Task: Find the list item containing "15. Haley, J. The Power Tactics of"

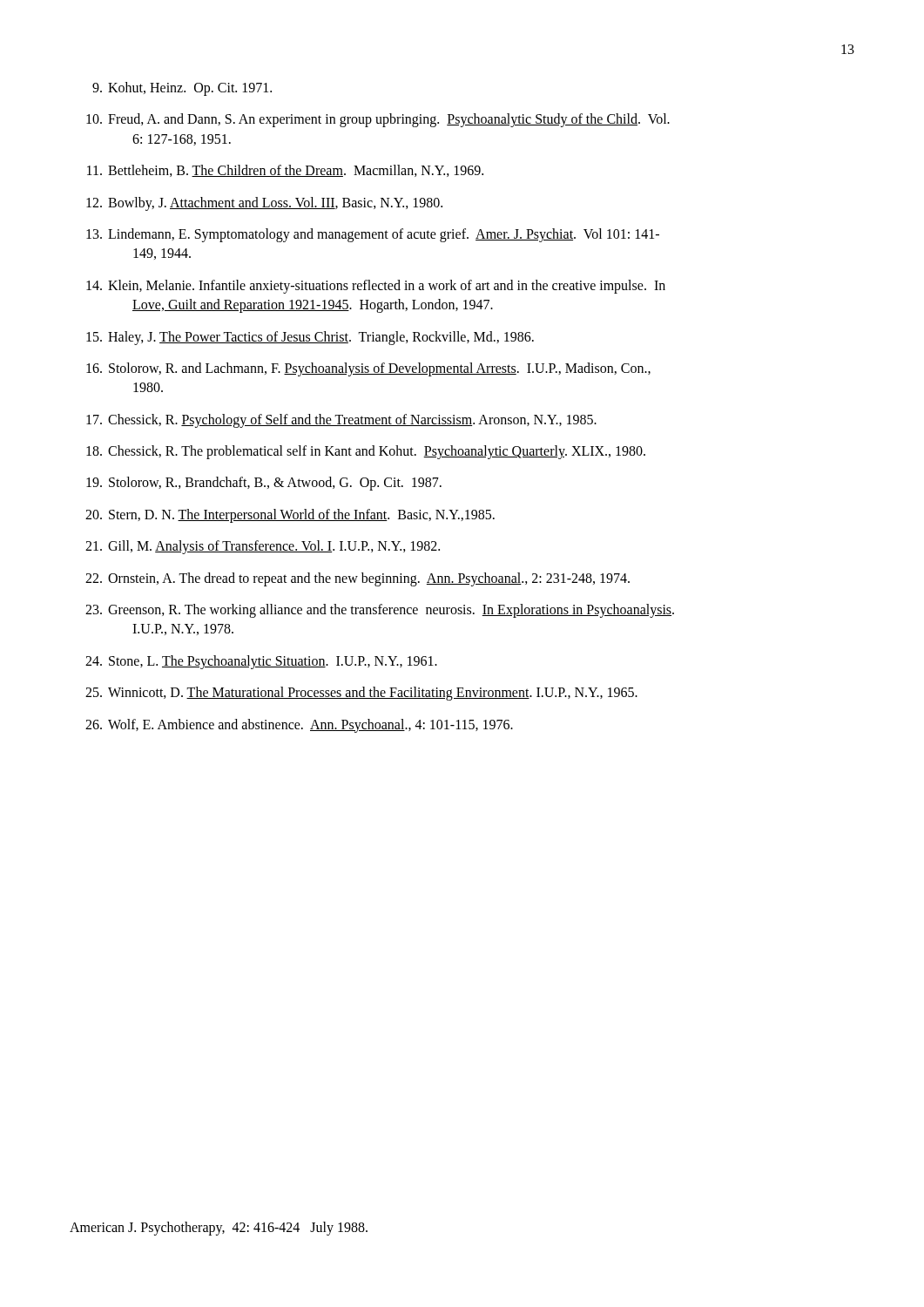Action: [x=462, y=337]
